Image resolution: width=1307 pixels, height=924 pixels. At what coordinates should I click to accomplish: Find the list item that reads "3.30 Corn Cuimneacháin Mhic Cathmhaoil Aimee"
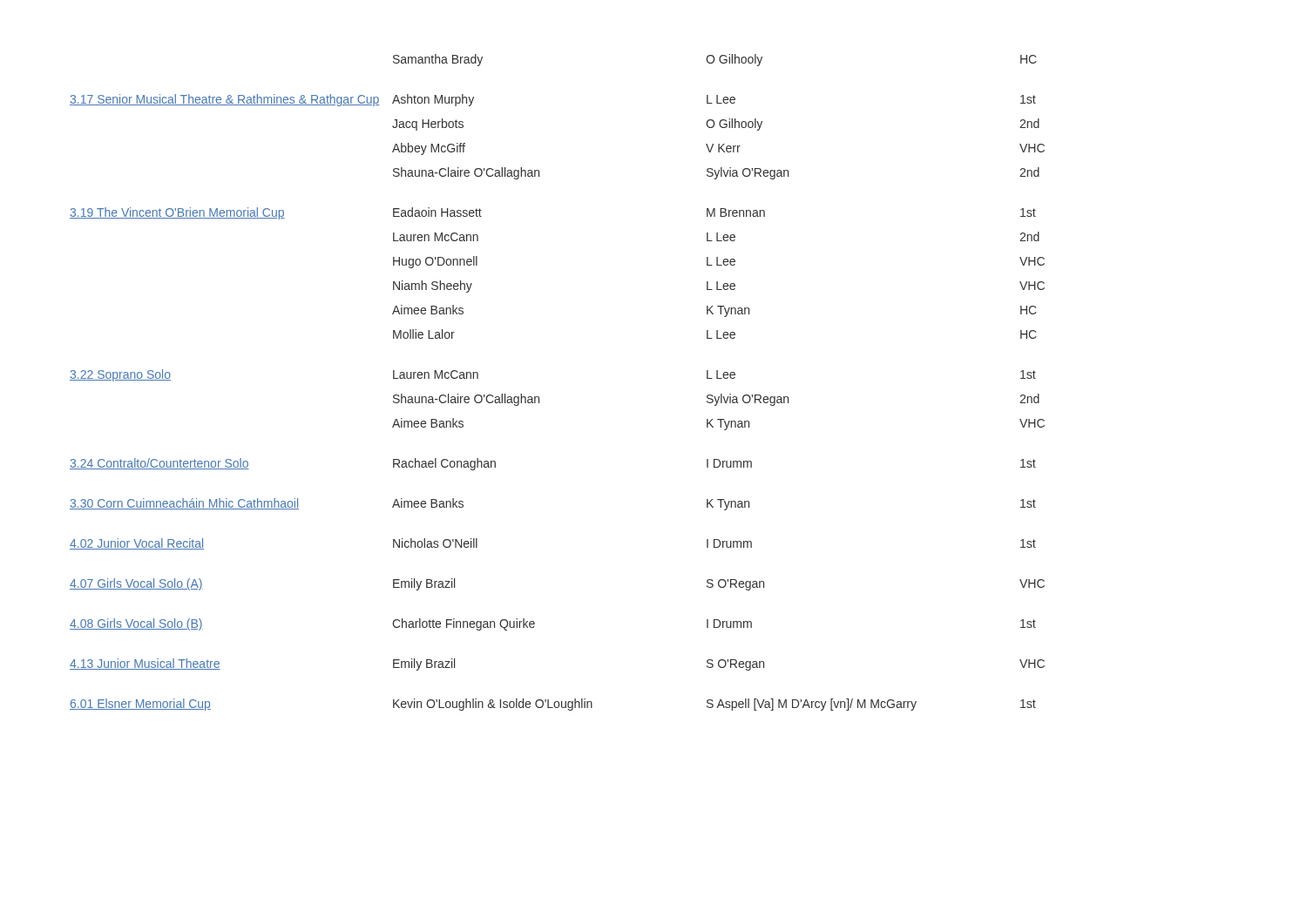click(183, 504)
